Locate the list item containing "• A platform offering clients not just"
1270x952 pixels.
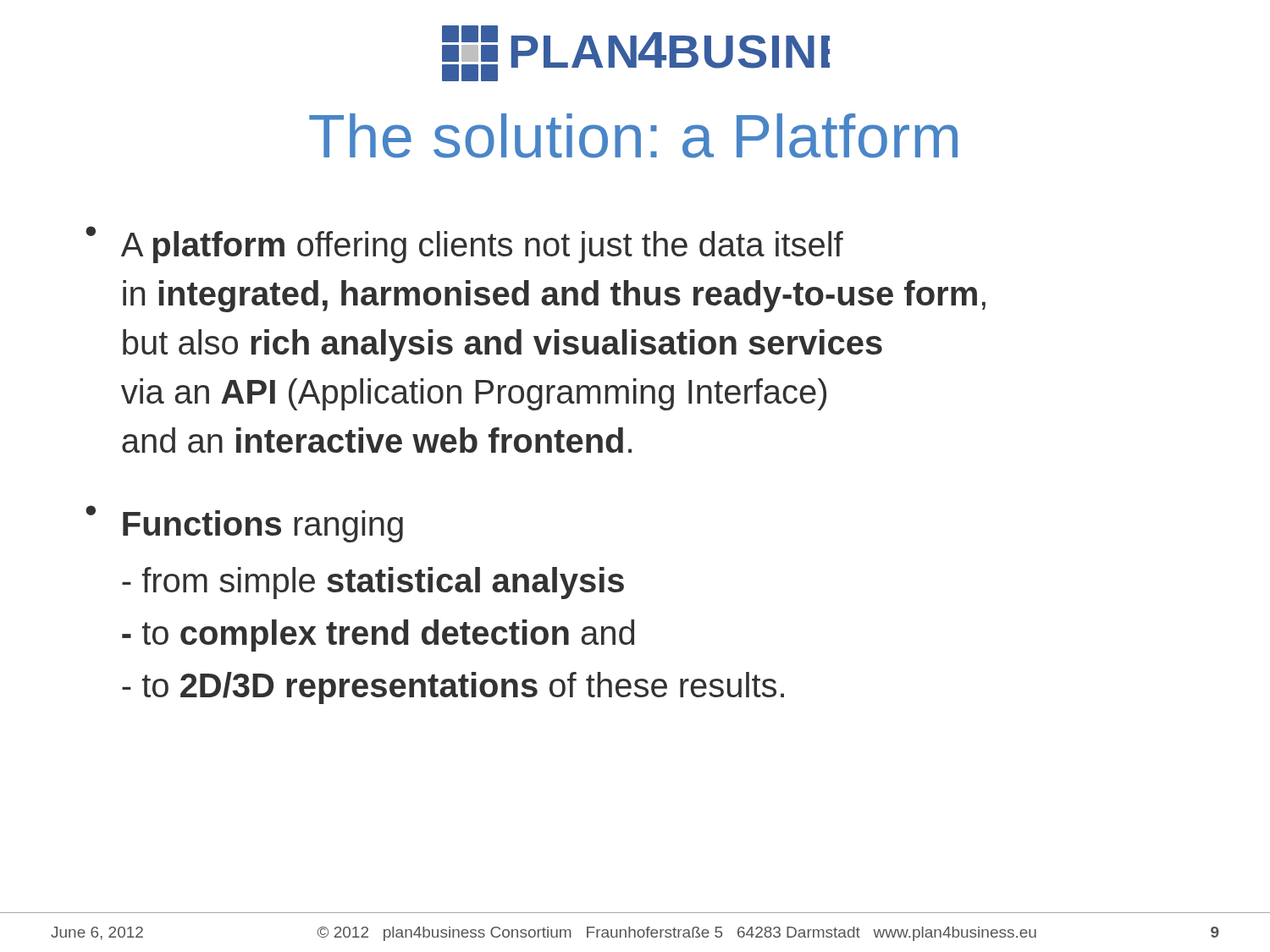click(537, 343)
